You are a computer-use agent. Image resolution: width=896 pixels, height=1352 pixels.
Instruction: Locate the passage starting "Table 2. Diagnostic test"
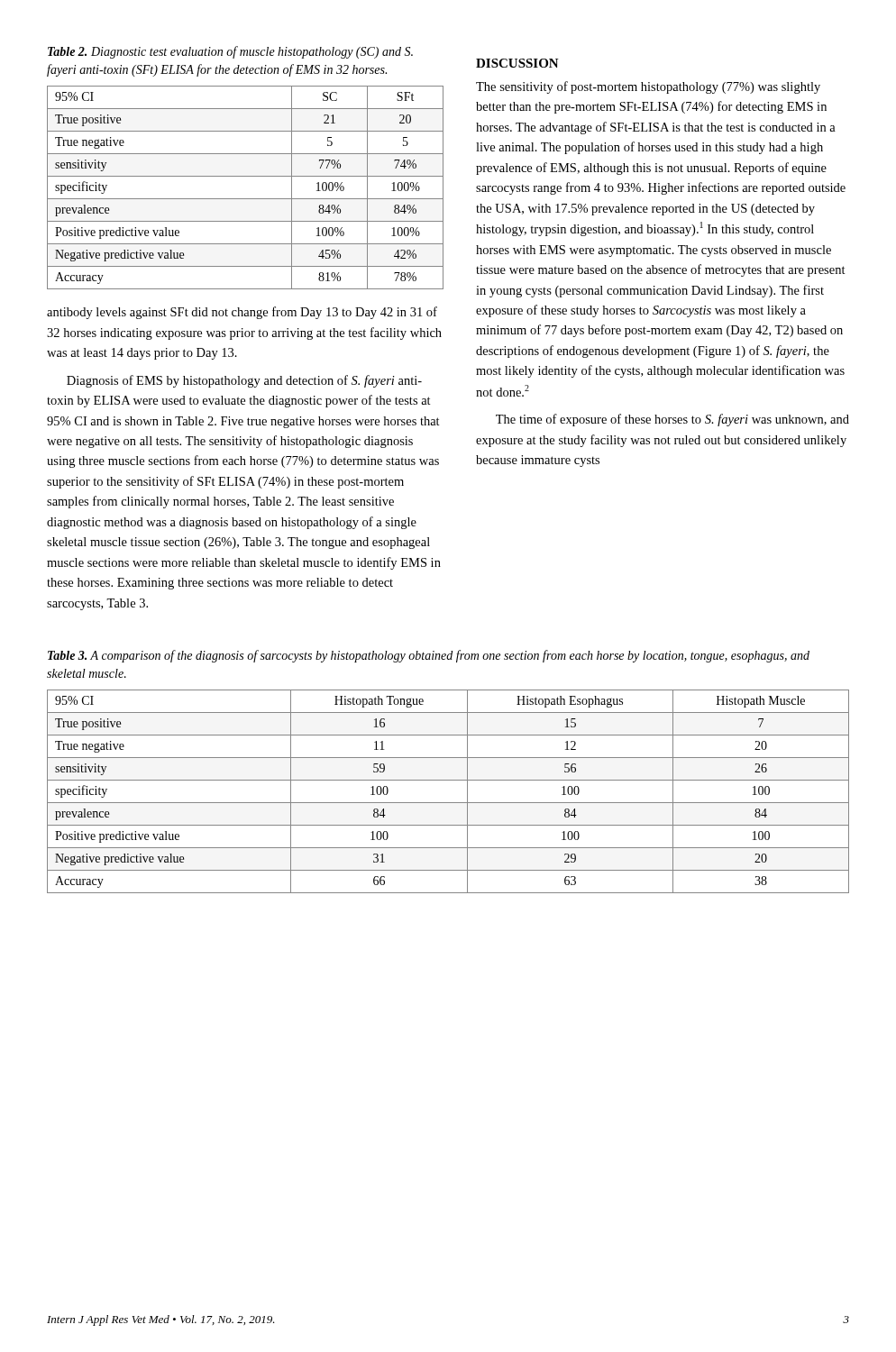pos(230,61)
